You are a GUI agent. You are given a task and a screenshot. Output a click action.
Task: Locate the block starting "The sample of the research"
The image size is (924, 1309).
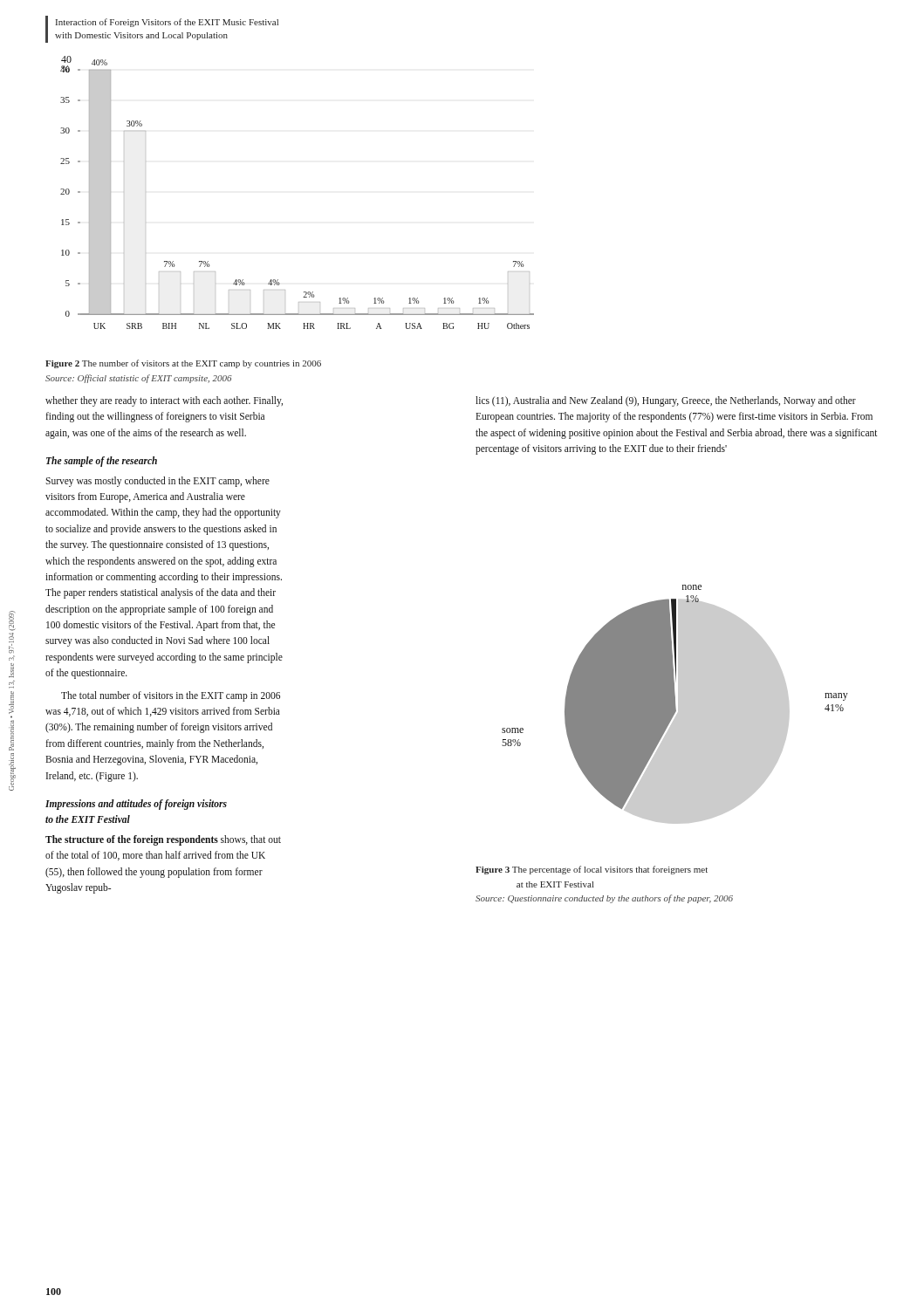click(101, 461)
